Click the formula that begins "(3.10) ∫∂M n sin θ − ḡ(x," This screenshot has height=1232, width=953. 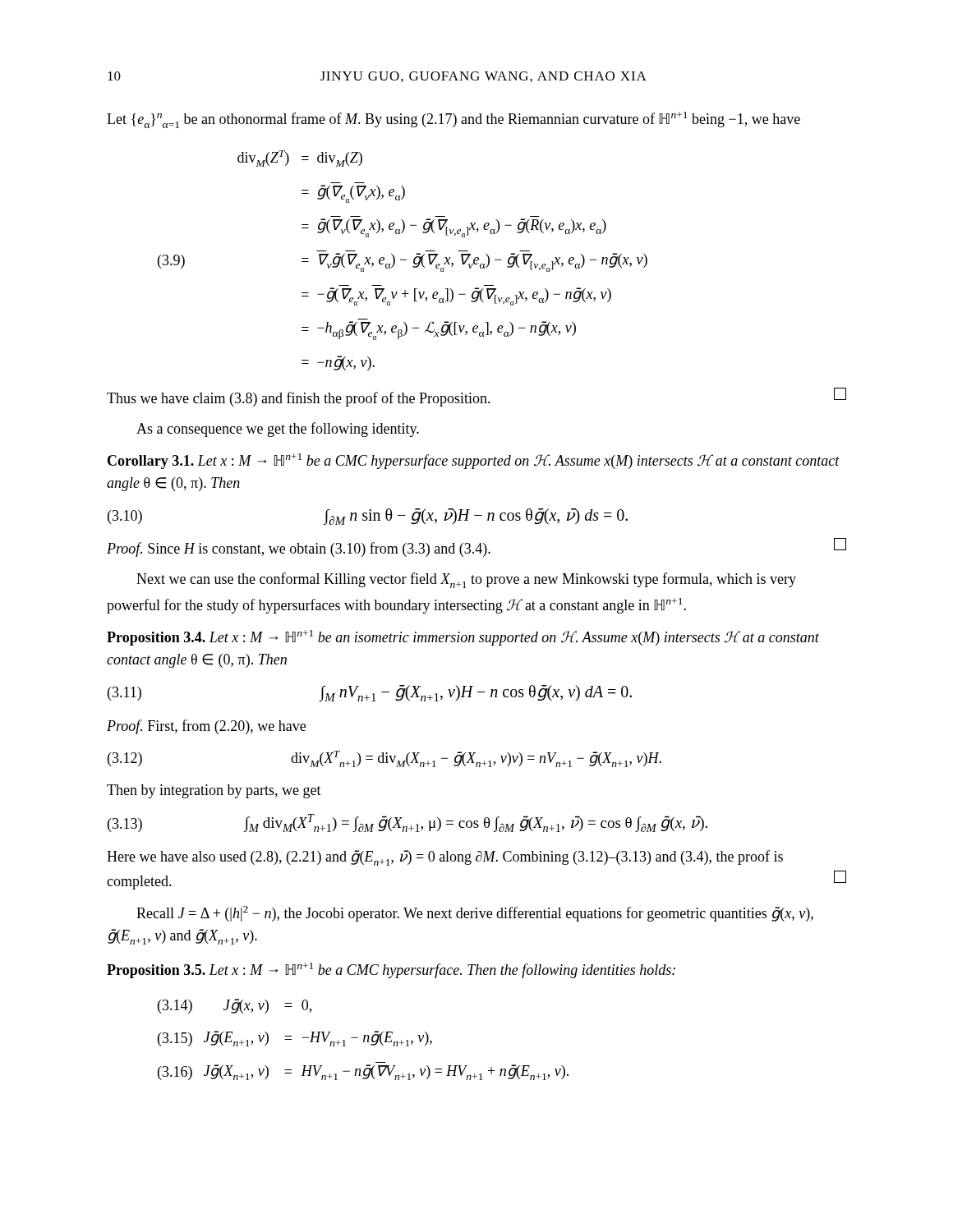tap(444, 516)
